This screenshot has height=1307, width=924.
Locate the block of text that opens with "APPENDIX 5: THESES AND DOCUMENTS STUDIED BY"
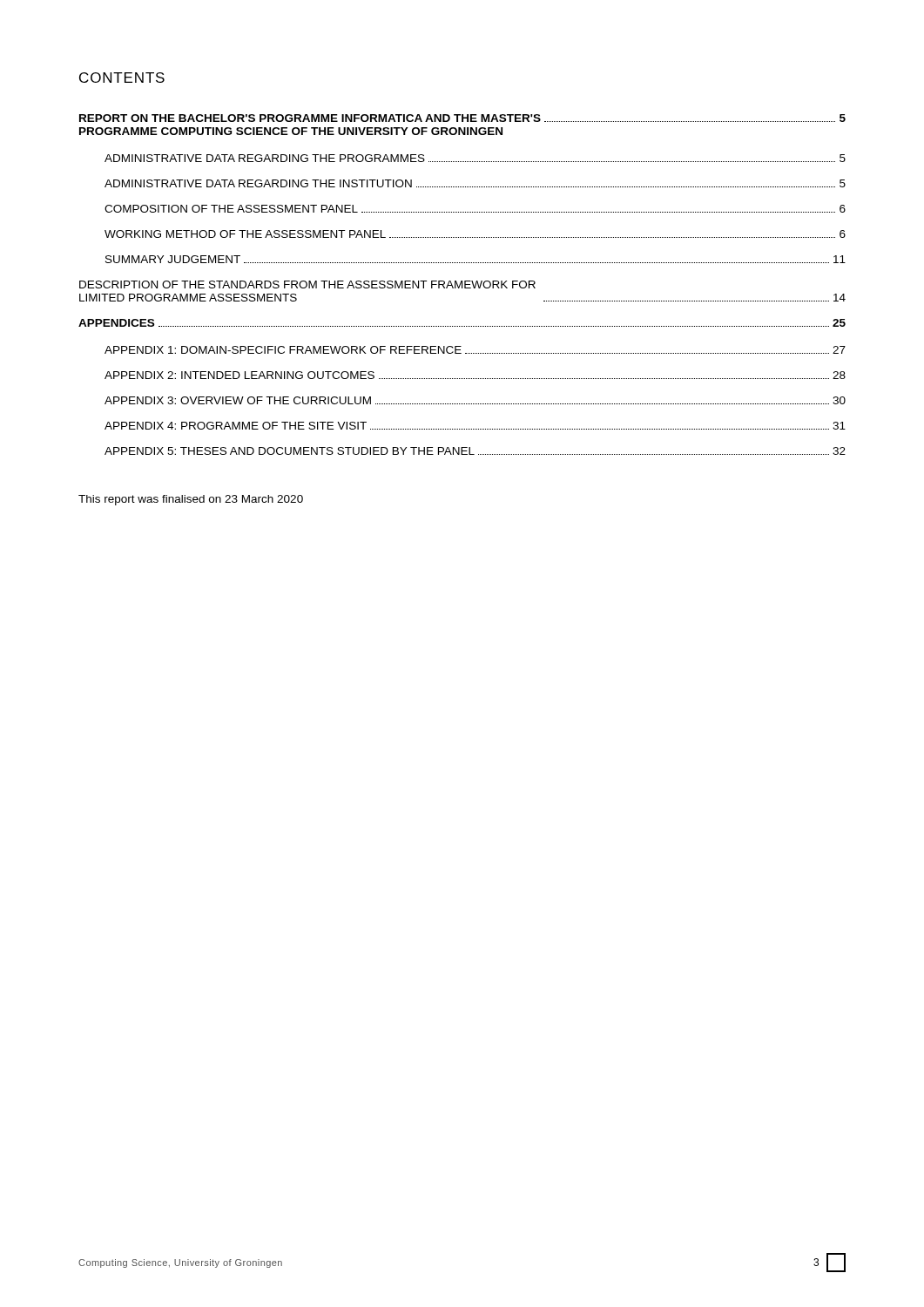475,451
